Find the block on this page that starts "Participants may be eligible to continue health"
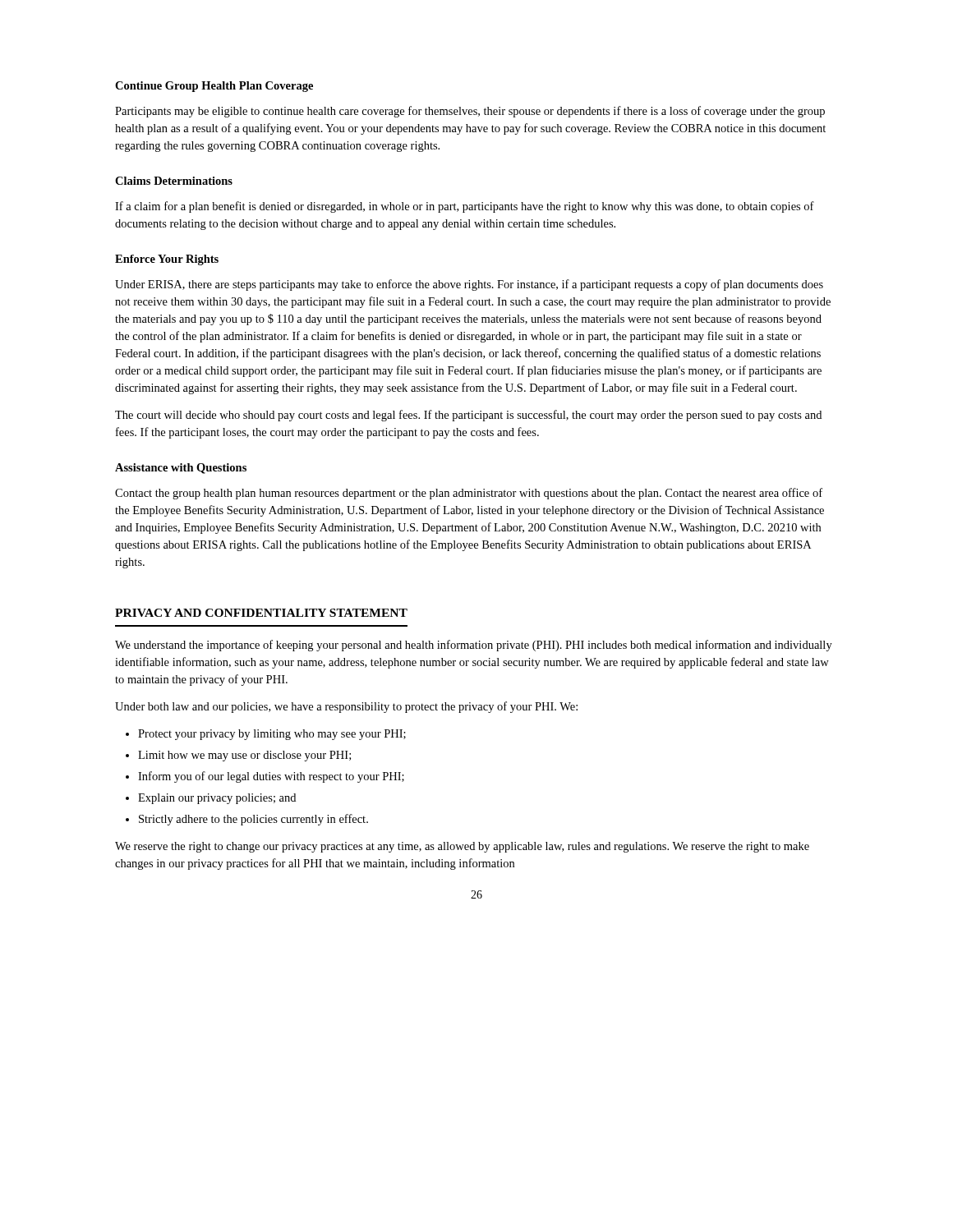Screen dimensions: 1232x953 (x=476, y=129)
